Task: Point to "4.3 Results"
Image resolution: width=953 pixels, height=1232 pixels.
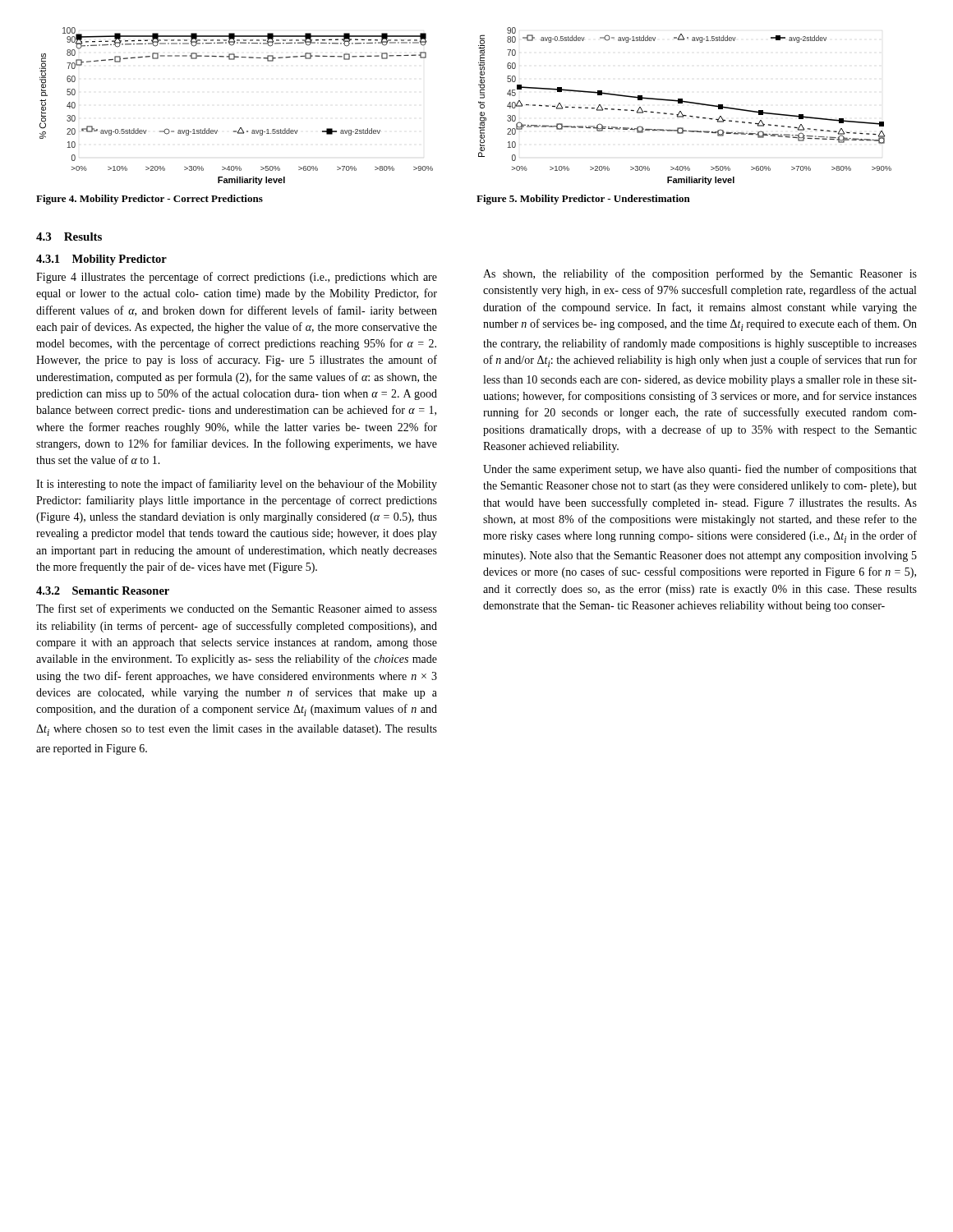Action: point(69,237)
